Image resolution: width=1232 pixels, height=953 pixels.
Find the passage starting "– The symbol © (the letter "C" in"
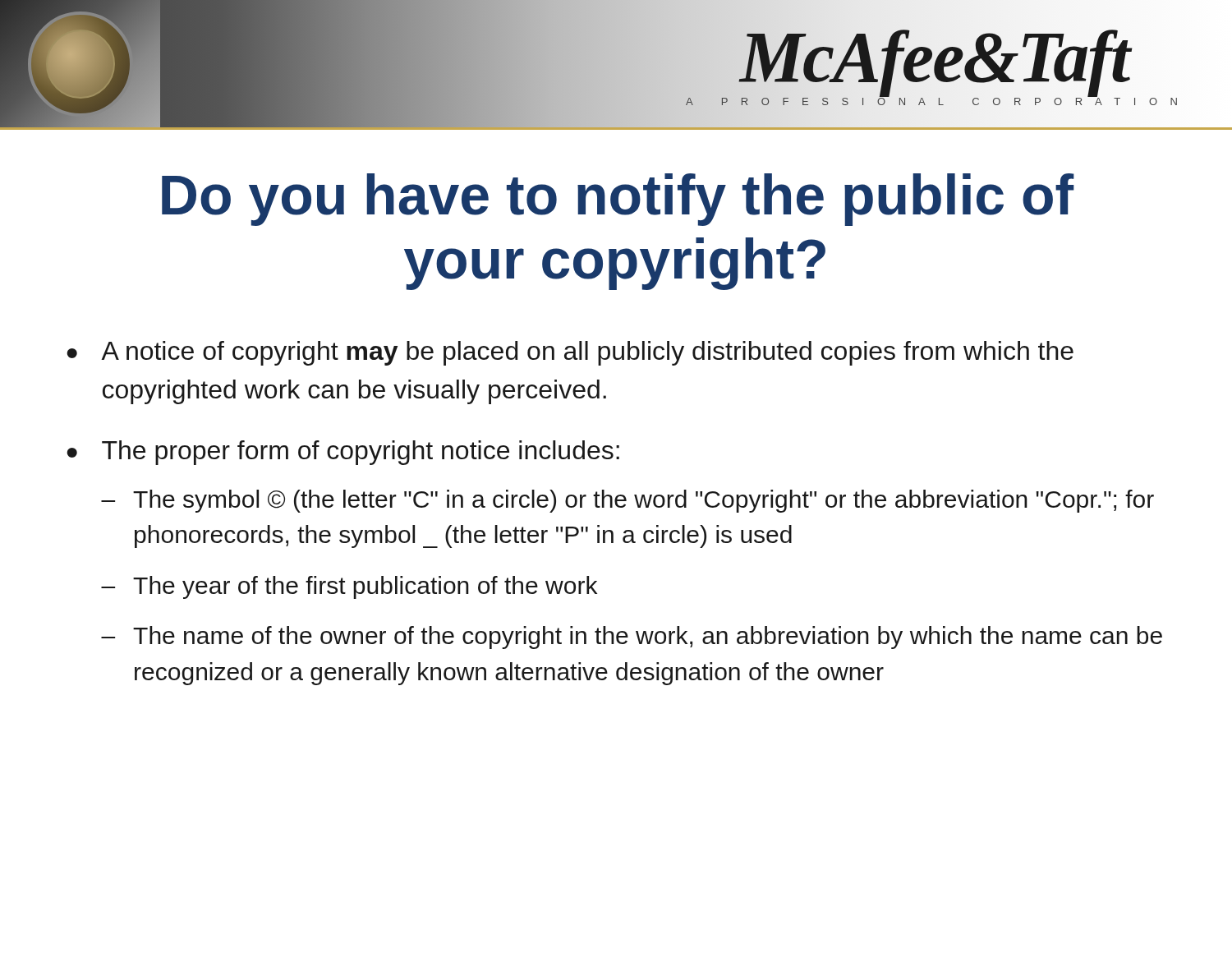(634, 517)
